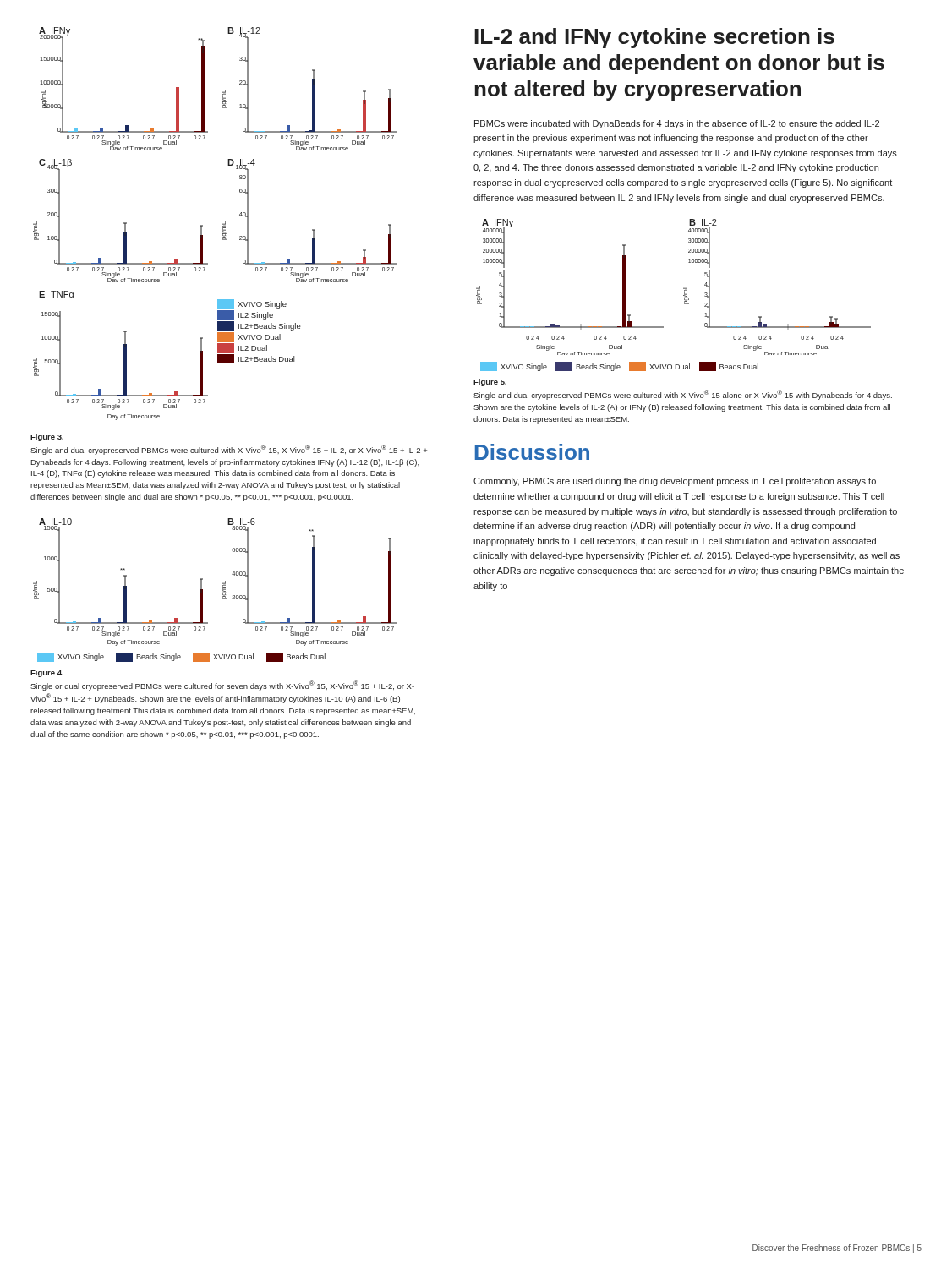Click on the caption that says "Figure 4. Single or dual"

223,703
